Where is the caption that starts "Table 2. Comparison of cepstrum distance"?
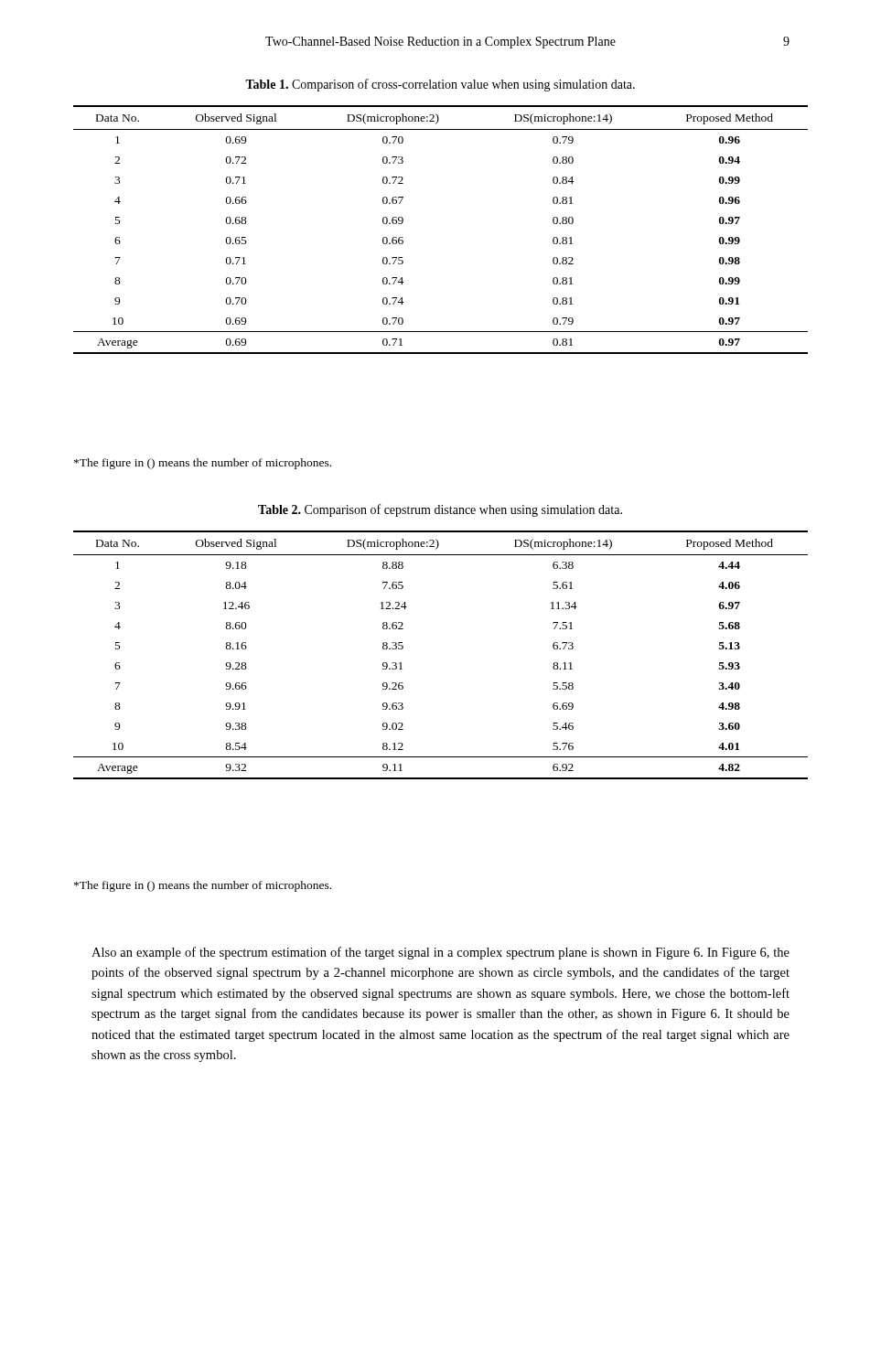 point(440,510)
